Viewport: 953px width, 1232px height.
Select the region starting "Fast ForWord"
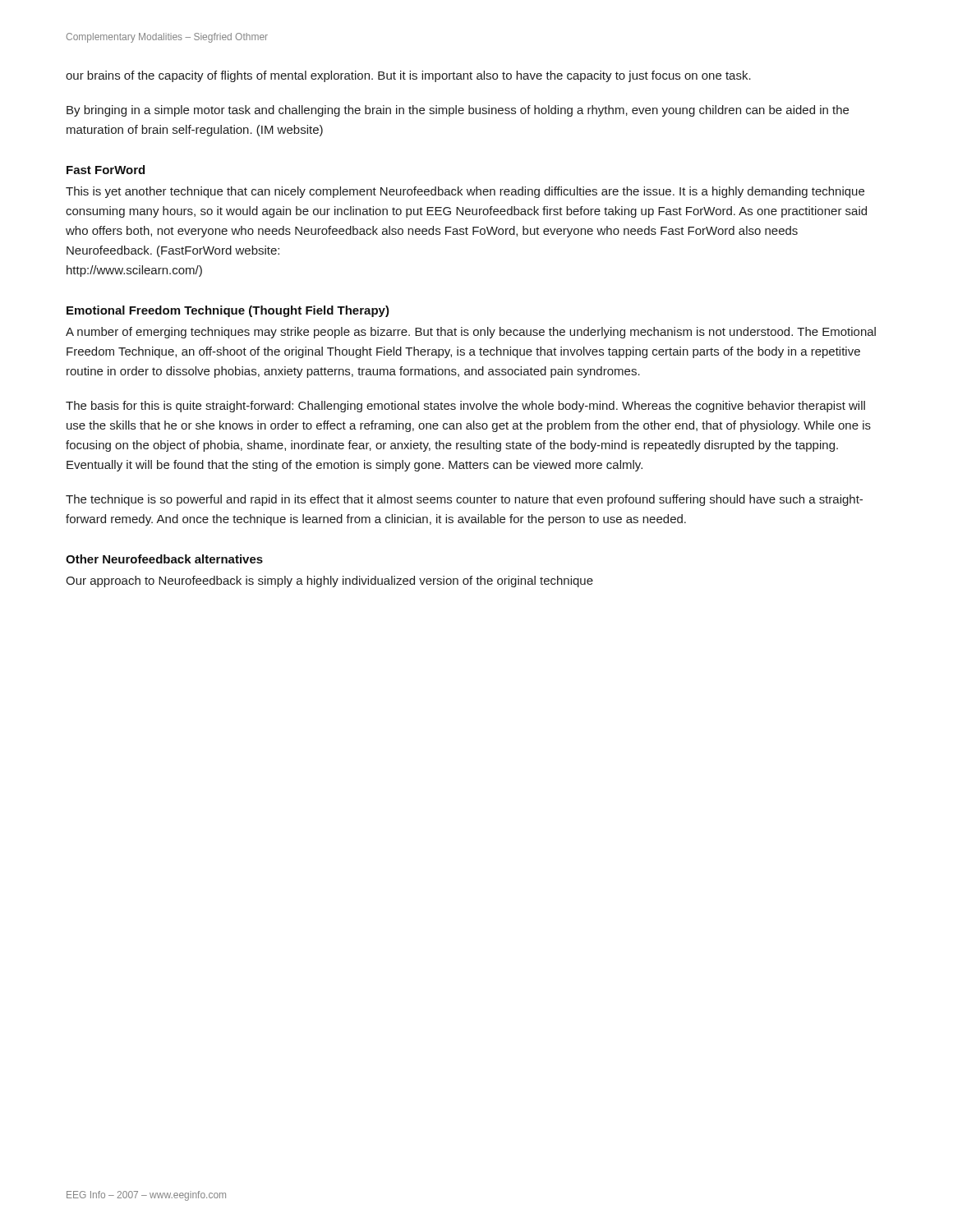tap(106, 170)
